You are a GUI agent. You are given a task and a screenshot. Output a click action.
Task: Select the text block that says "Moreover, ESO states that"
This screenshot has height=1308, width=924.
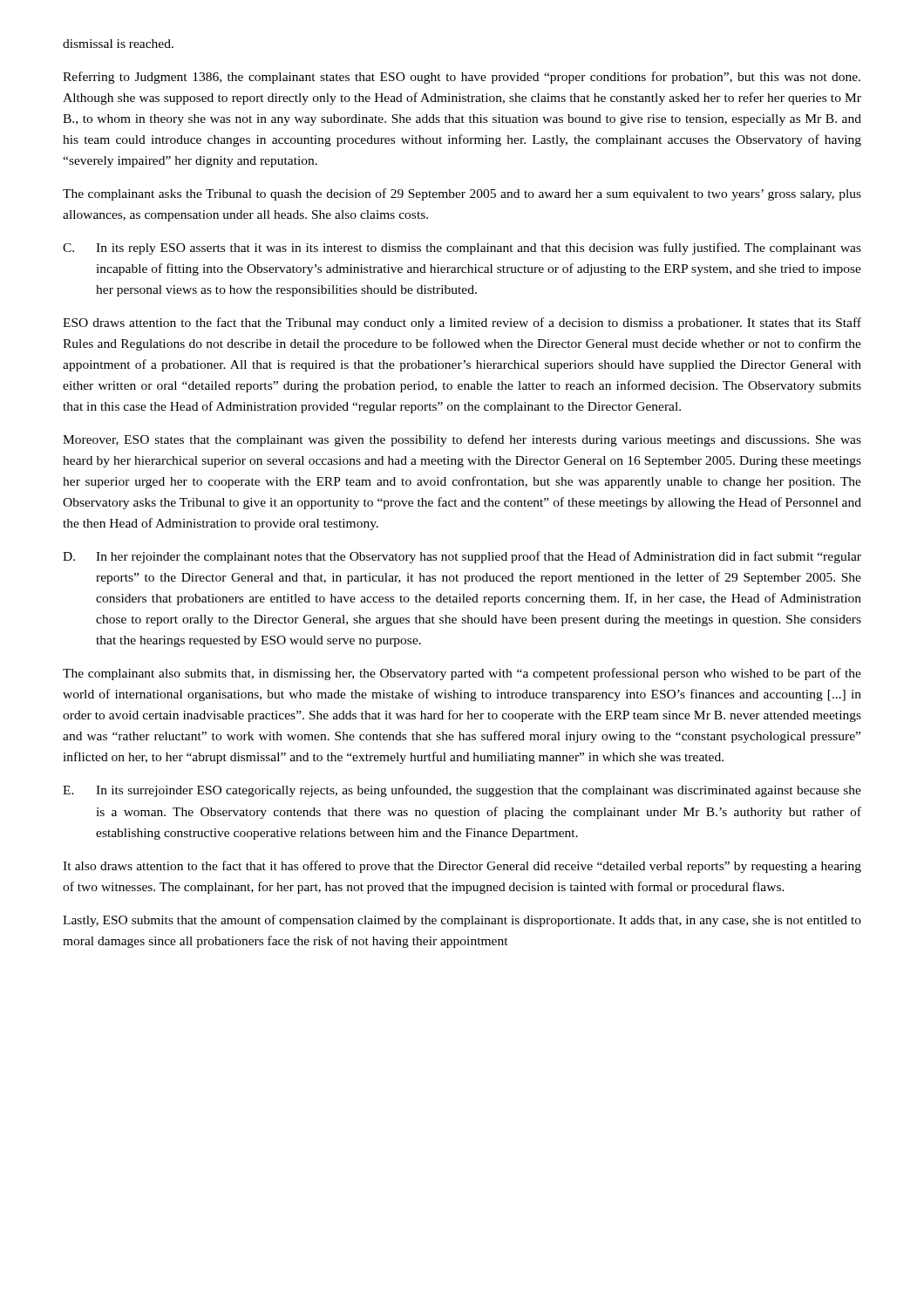(462, 482)
